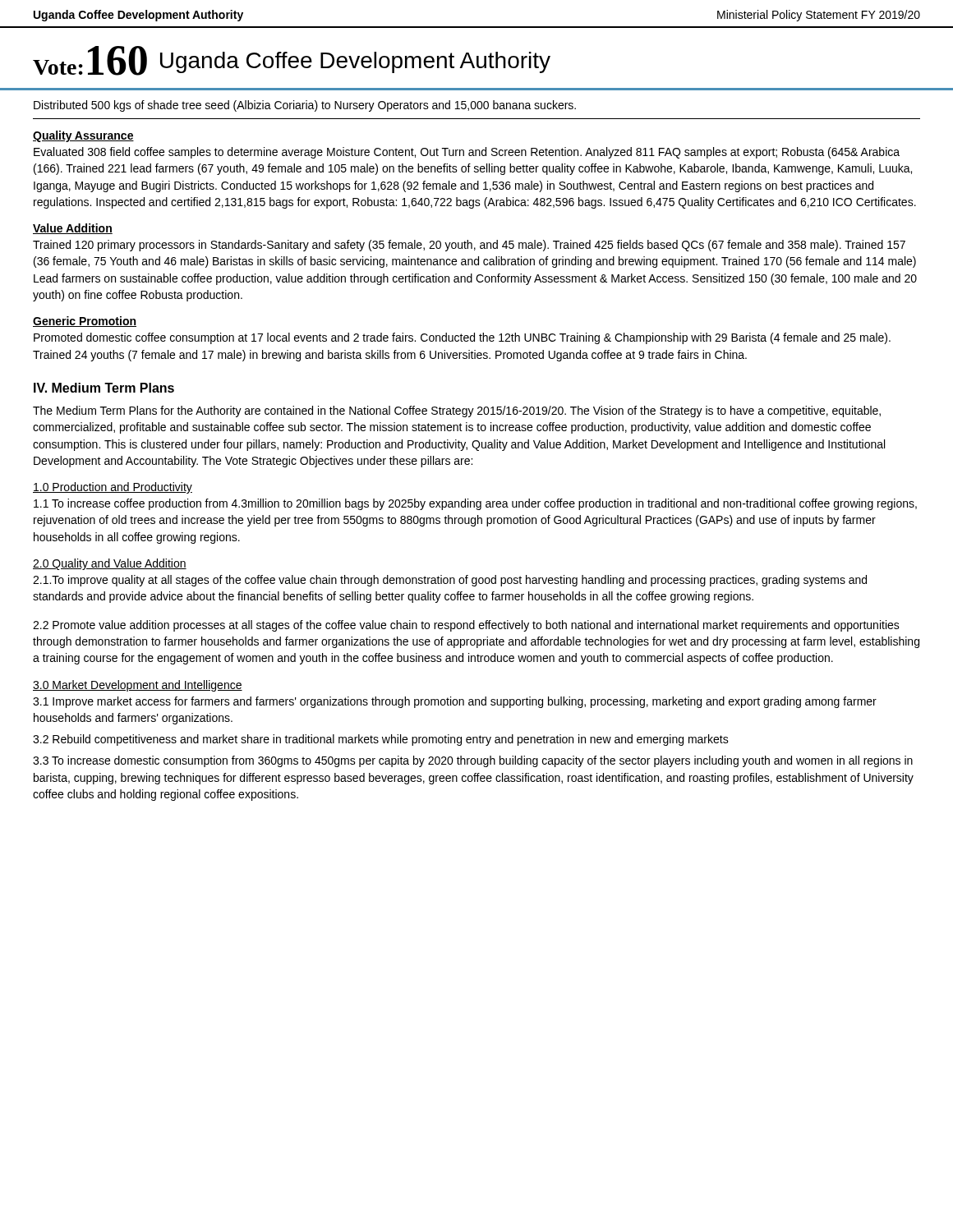Point to the block beginning "3 To increase"
This screenshot has height=1232, width=953.
tap(473, 778)
